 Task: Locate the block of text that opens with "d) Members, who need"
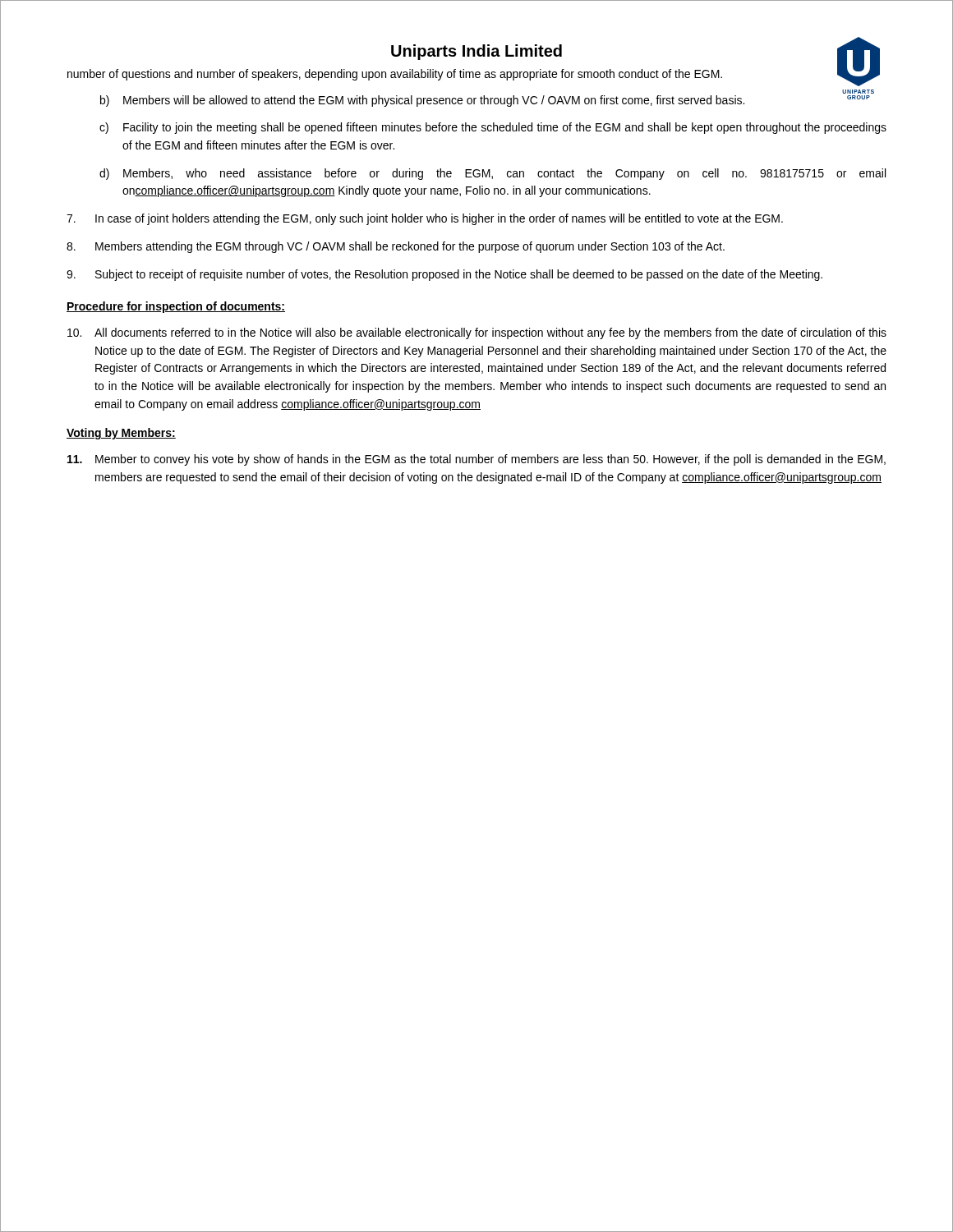coord(493,183)
